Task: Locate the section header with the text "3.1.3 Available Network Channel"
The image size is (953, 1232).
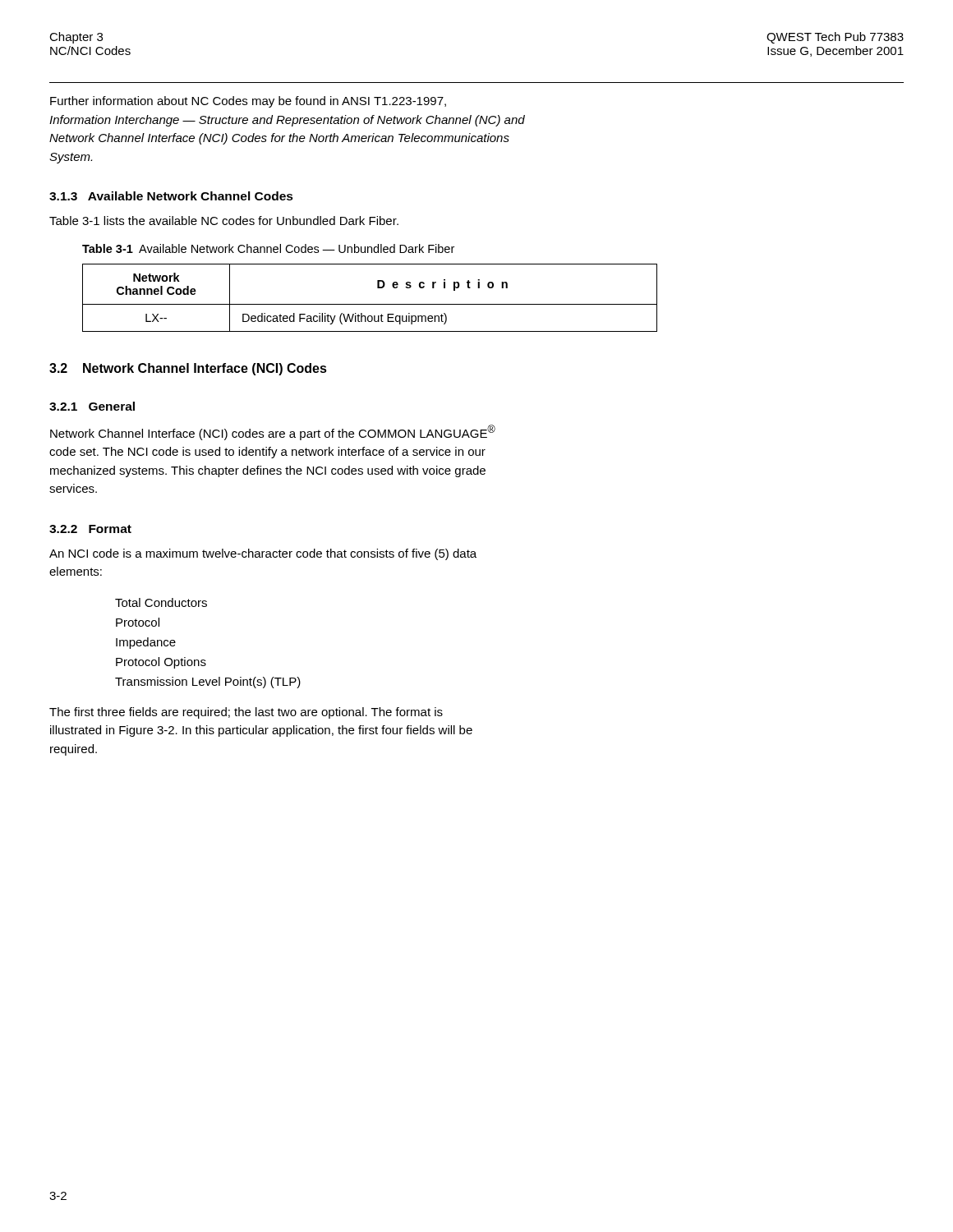Action: click(171, 196)
